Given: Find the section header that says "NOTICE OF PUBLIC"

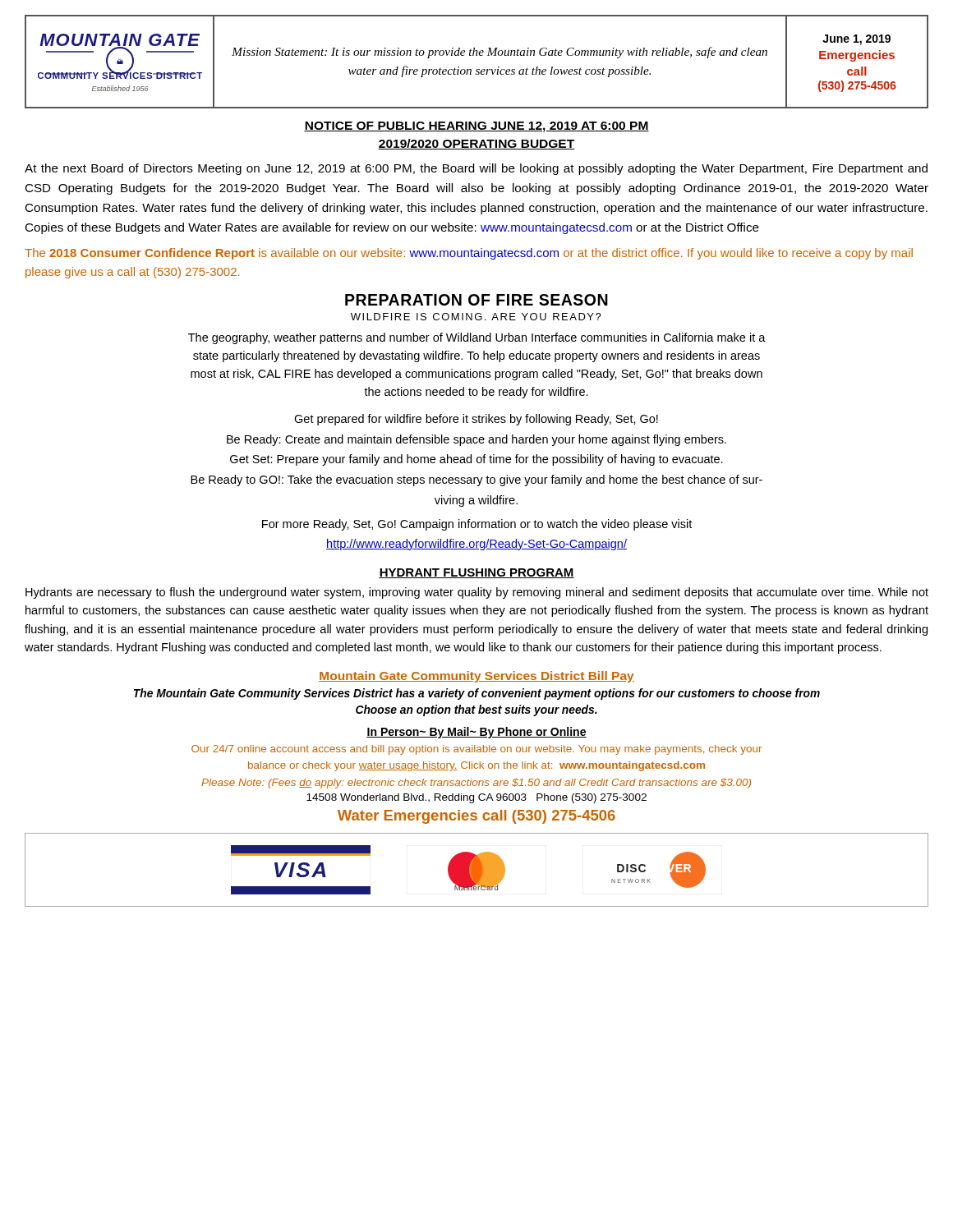Looking at the screenshot, I should click(476, 134).
